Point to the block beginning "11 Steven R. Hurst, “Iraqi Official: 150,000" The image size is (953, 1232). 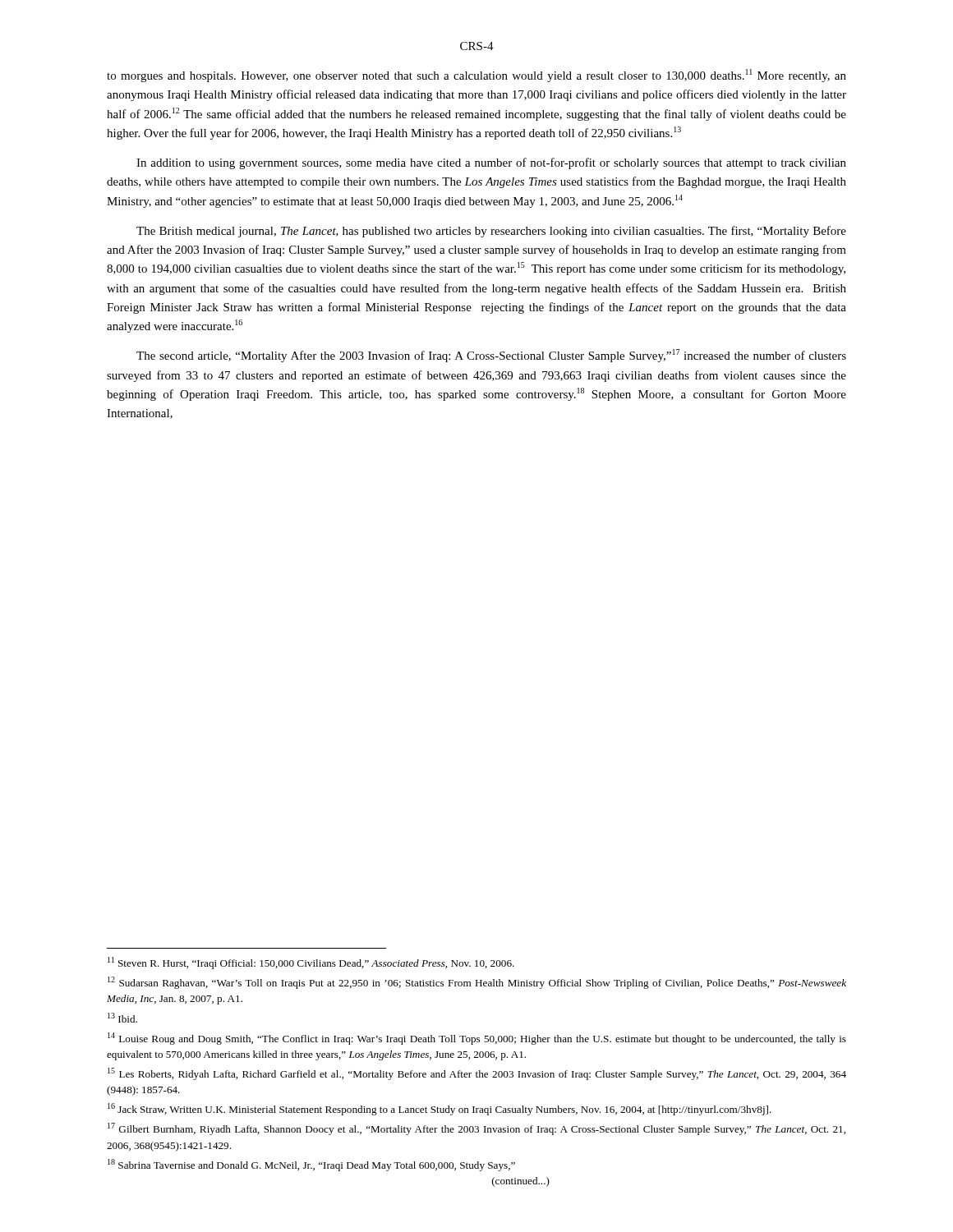(x=311, y=962)
